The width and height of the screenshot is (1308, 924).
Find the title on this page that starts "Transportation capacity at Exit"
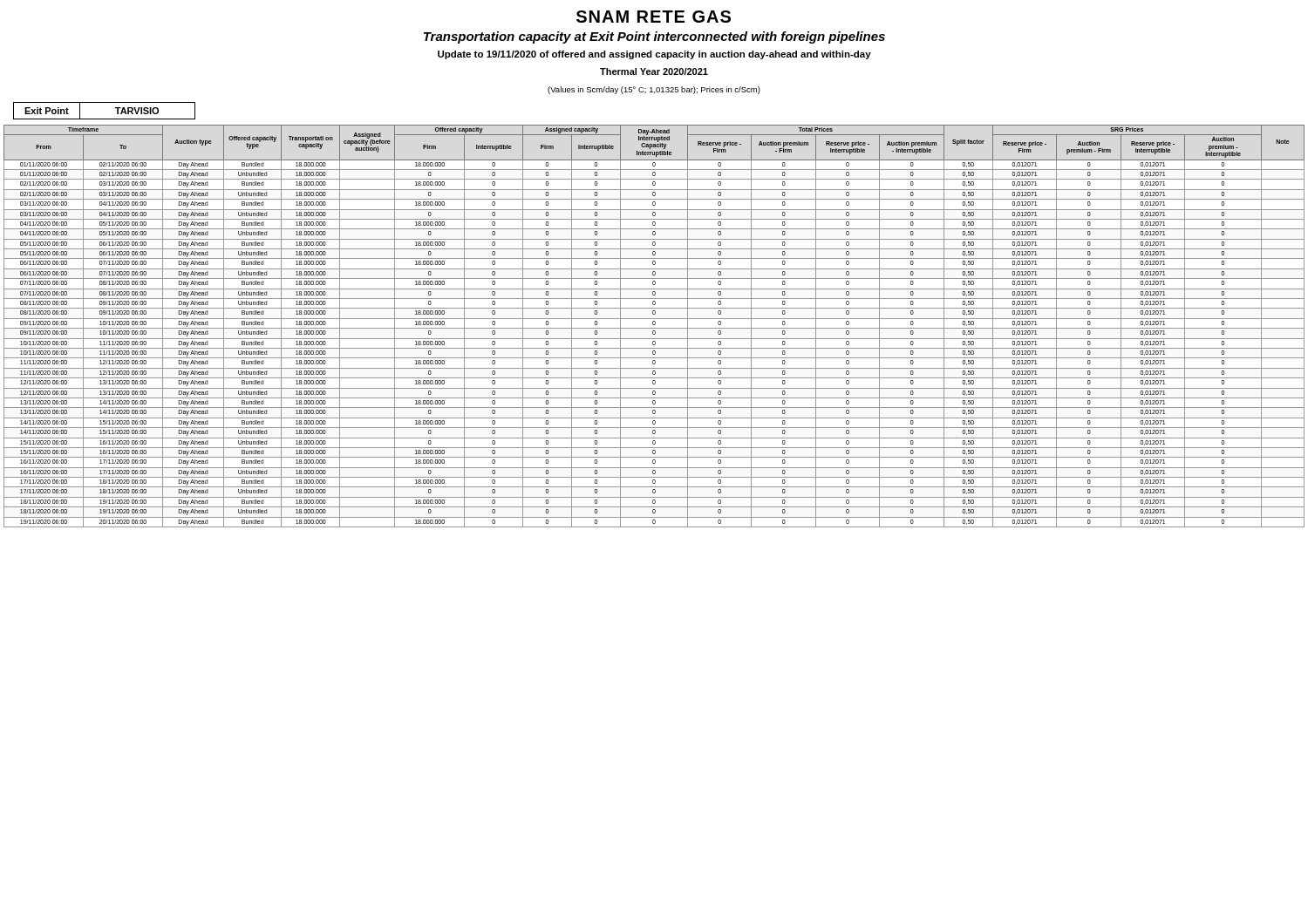click(x=654, y=36)
